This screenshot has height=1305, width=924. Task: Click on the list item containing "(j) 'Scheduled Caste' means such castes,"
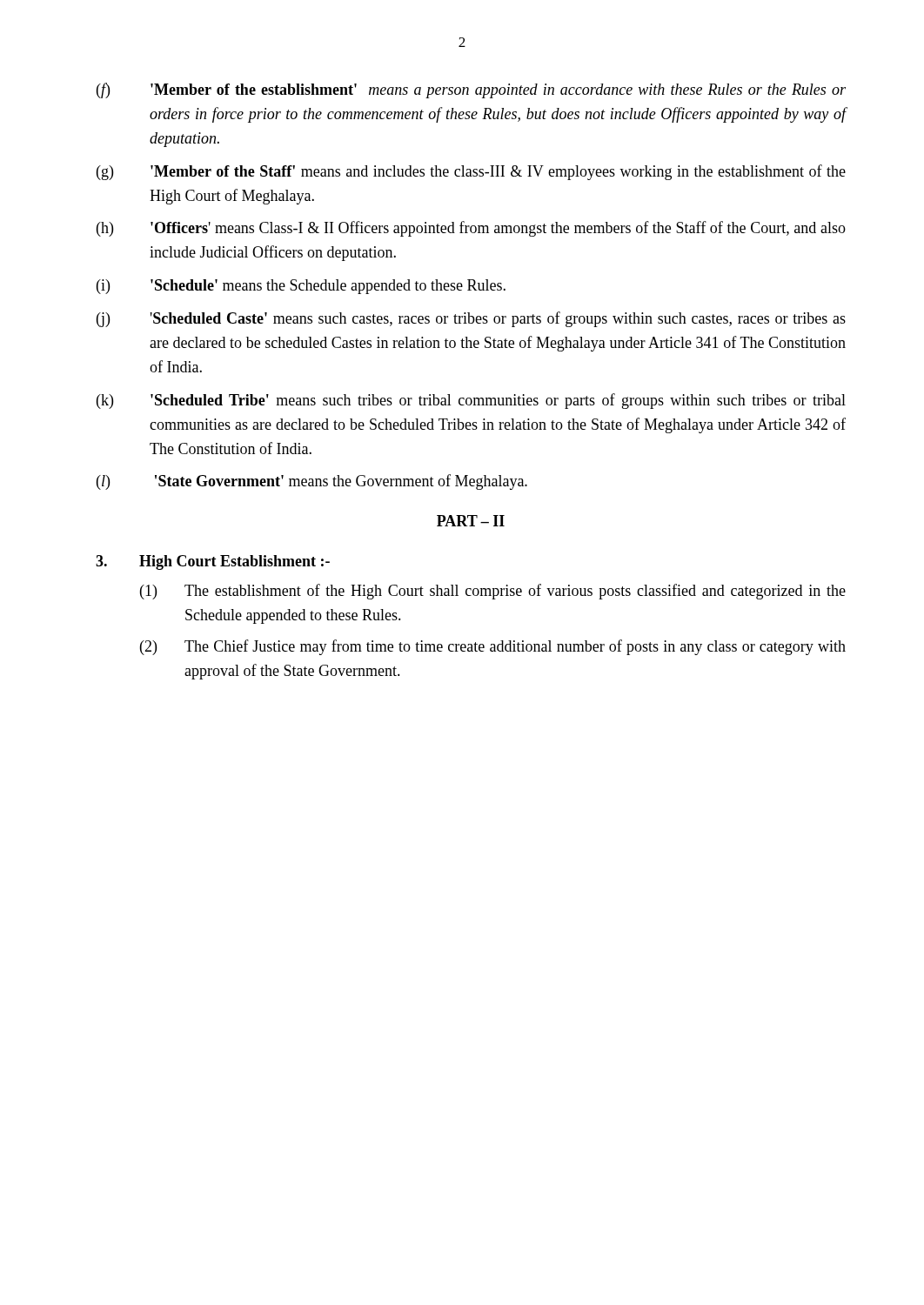point(471,344)
